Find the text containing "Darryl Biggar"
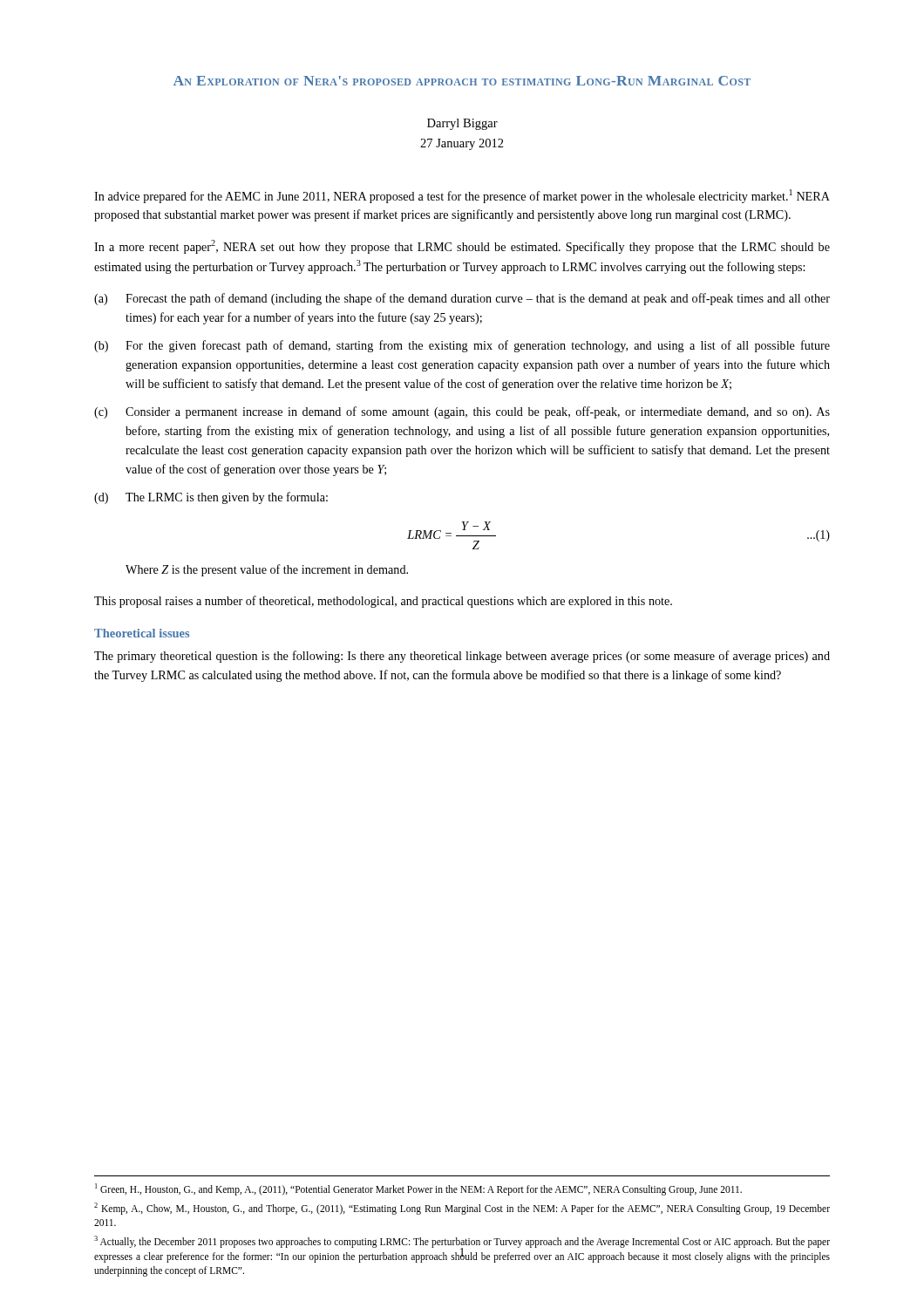 point(462,122)
